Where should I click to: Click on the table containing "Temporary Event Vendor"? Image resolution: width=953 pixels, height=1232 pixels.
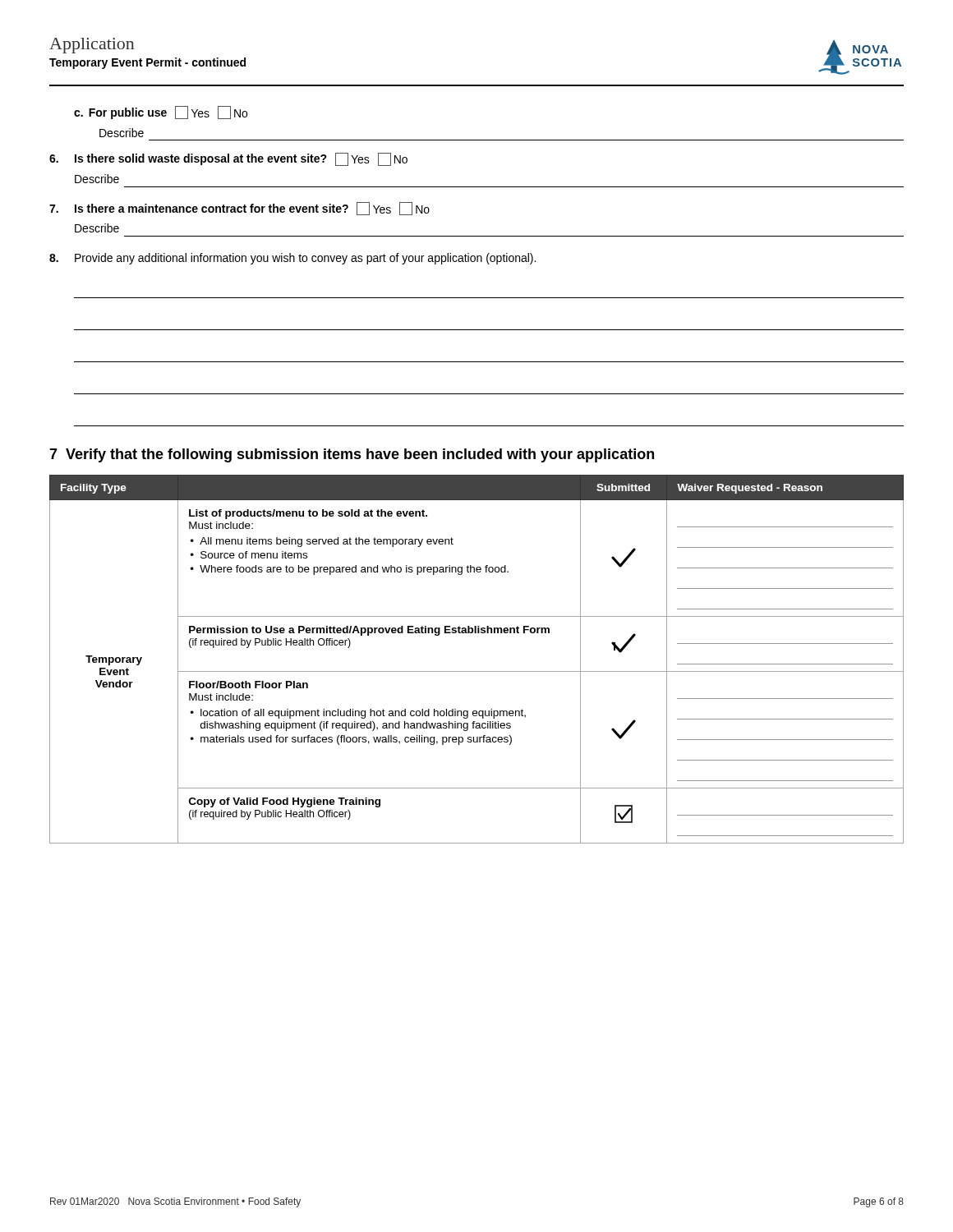click(x=476, y=659)
